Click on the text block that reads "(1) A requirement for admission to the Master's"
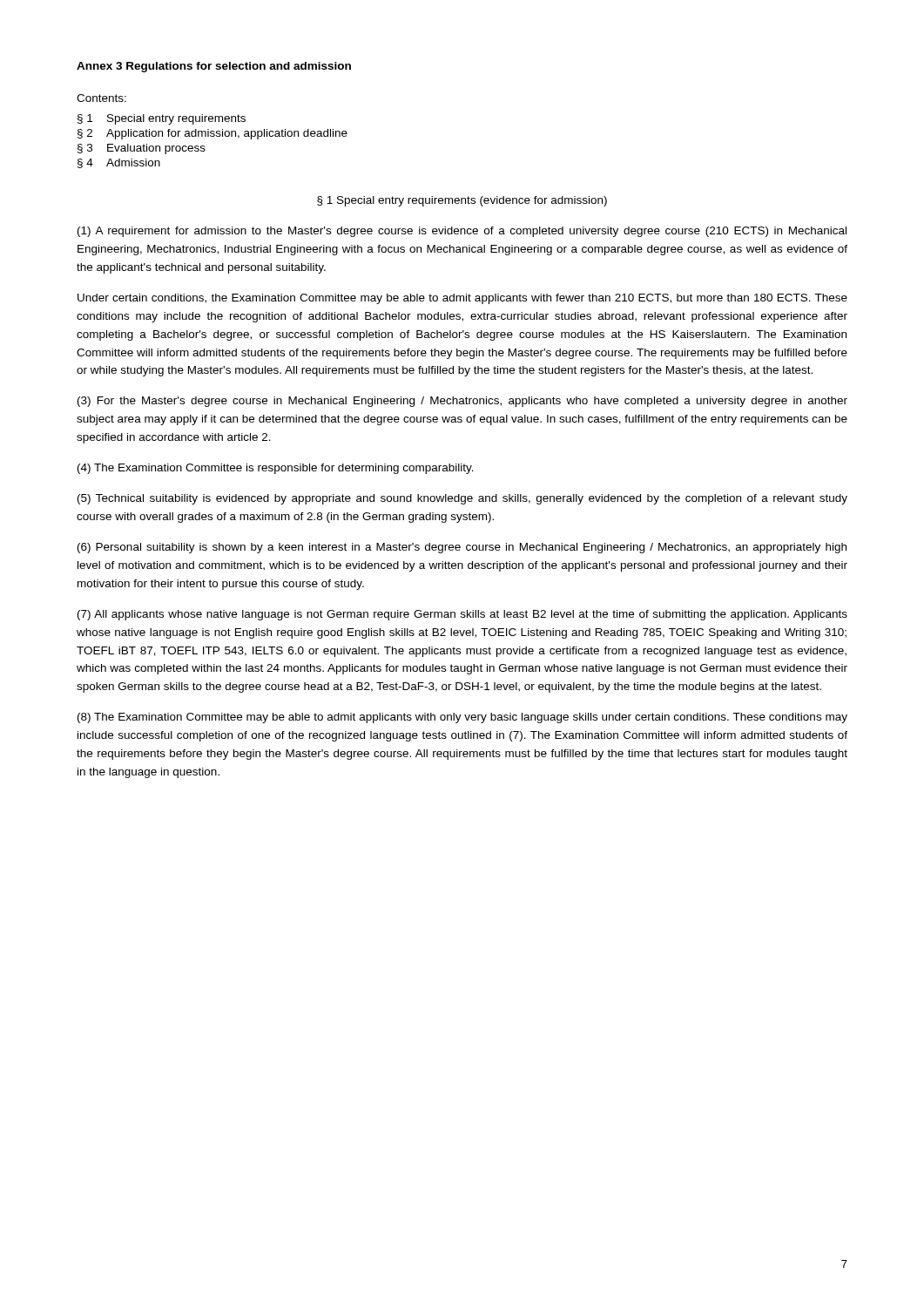Screen dimensions: 1307x924 coord(462,249)
